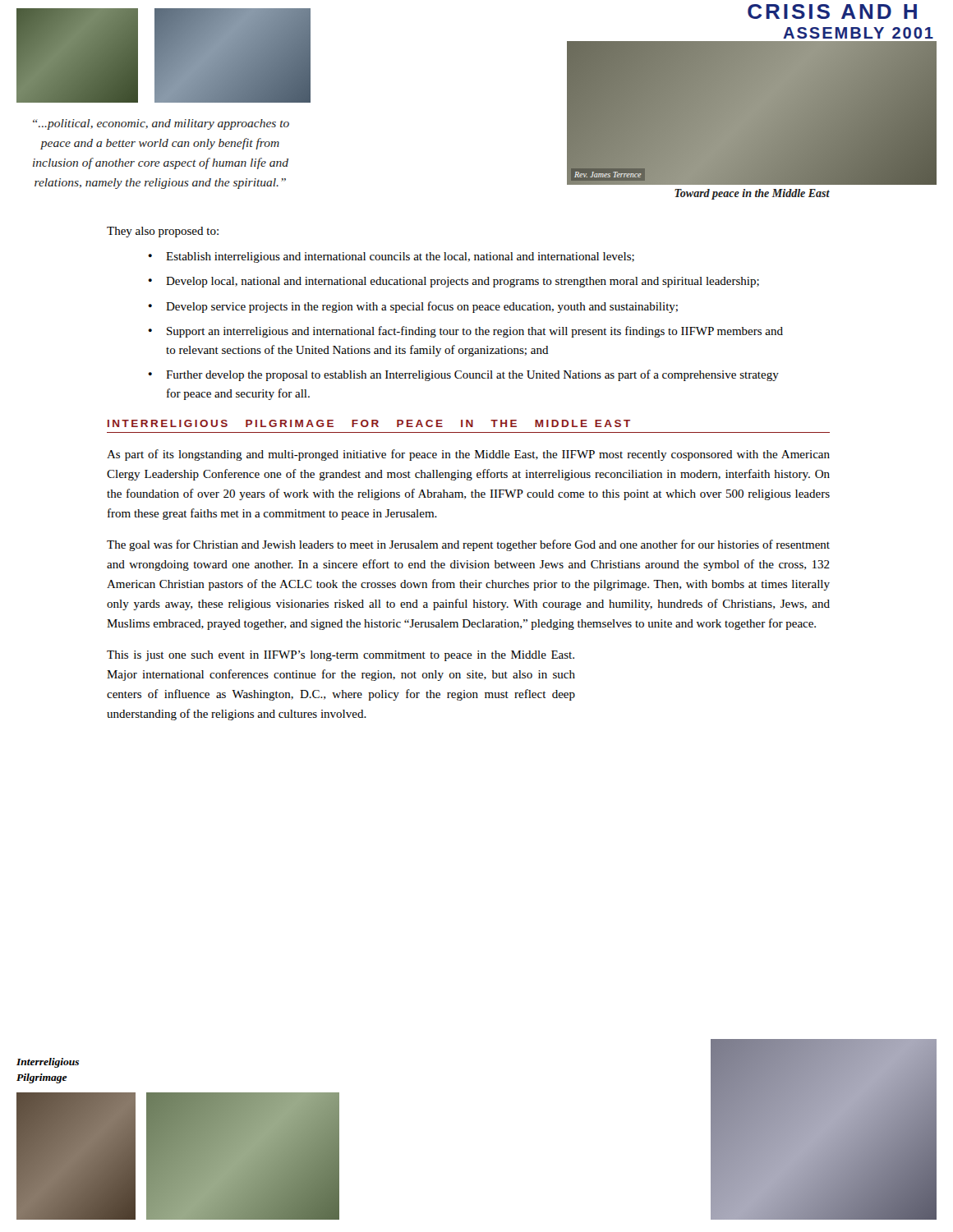The width and height of the screenshot is (953, 1232).
Task: Click on the list item containing "Develop service projects in the region with a"
Action: coord(422,306)
